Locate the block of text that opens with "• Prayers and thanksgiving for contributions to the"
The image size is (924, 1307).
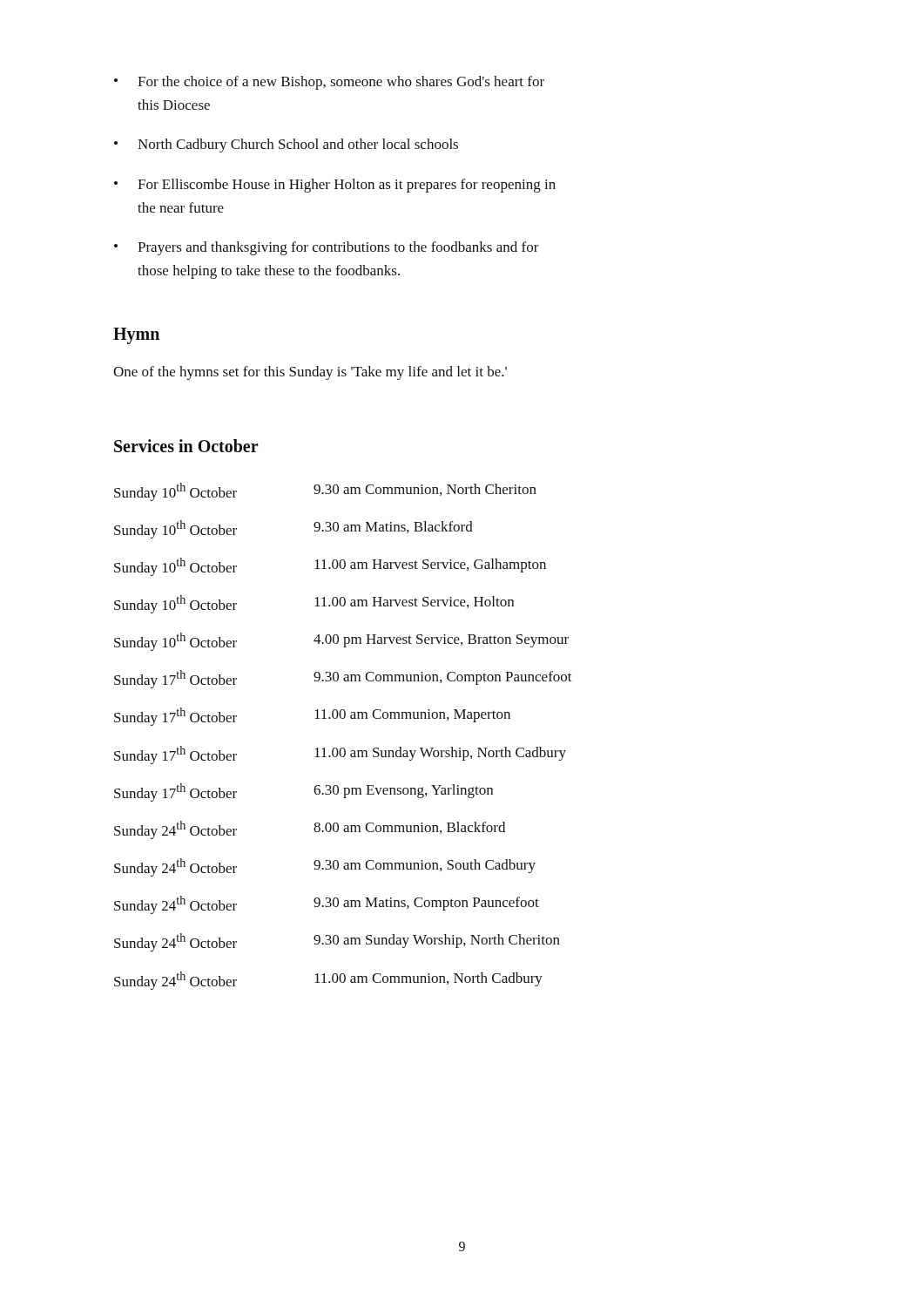click(326, 259)
